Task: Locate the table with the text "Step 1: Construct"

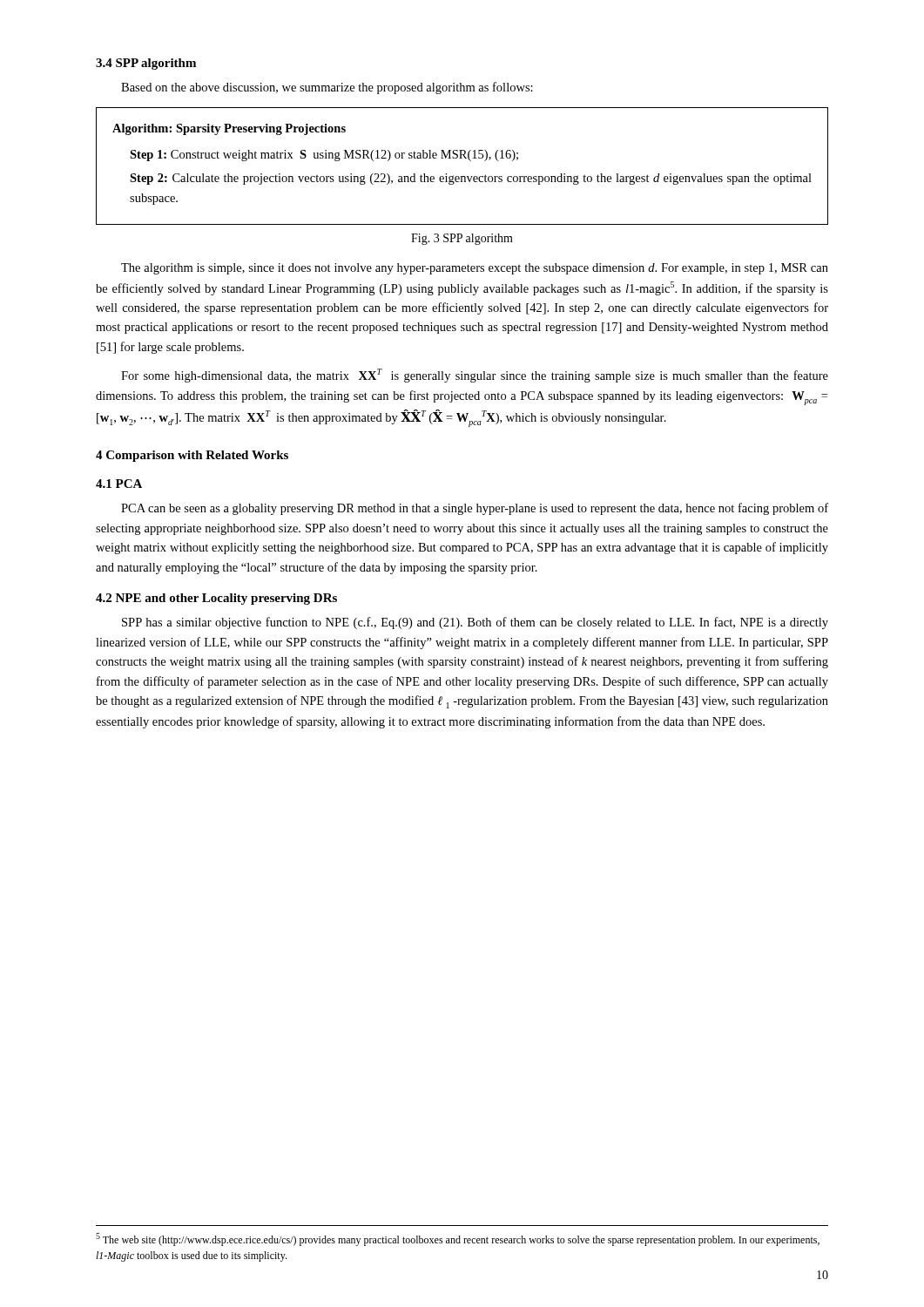Action: coord(462,166)
